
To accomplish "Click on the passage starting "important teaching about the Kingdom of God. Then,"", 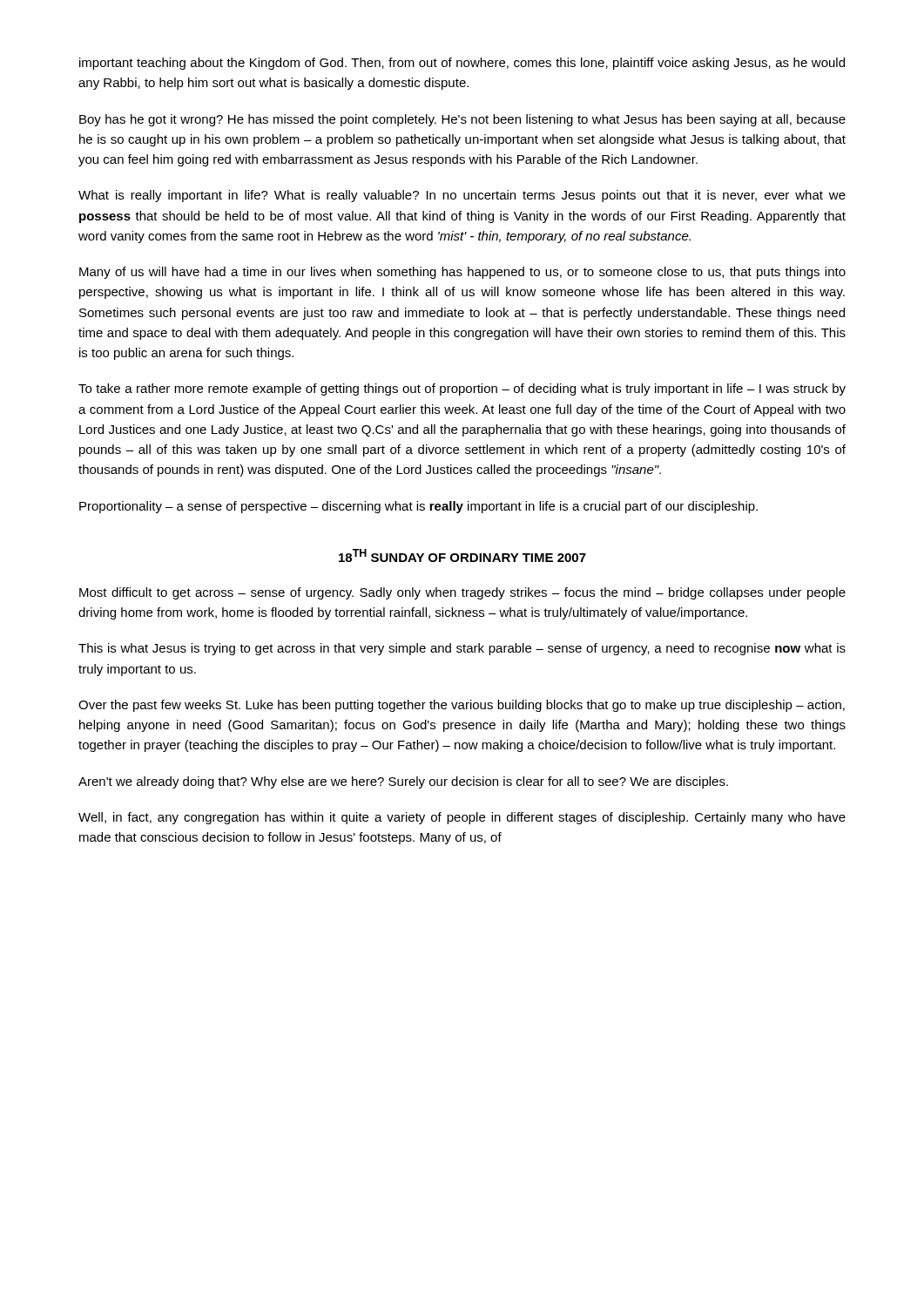I will click(x=462, y=72).
